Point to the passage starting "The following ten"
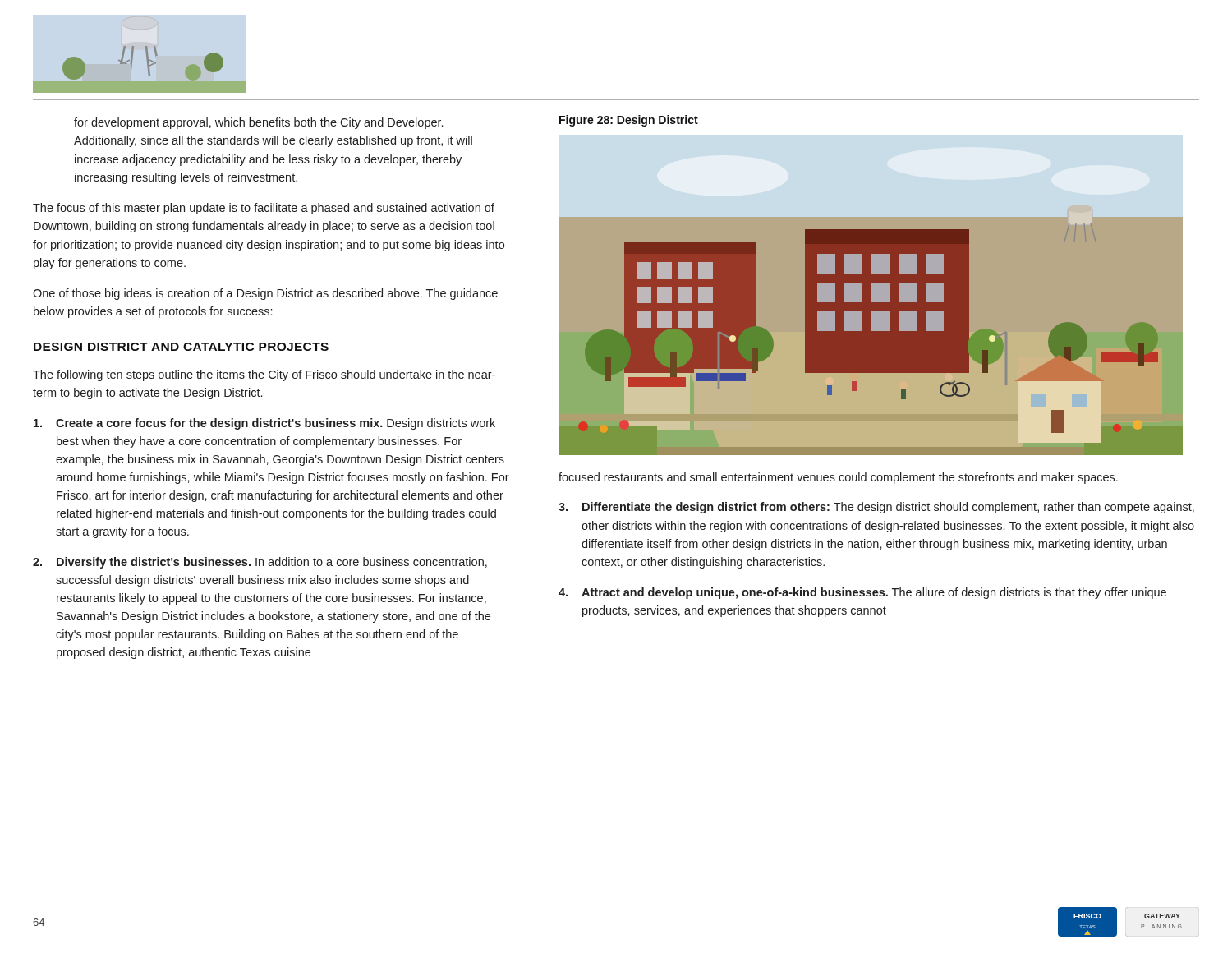 (x=264, y=384)
